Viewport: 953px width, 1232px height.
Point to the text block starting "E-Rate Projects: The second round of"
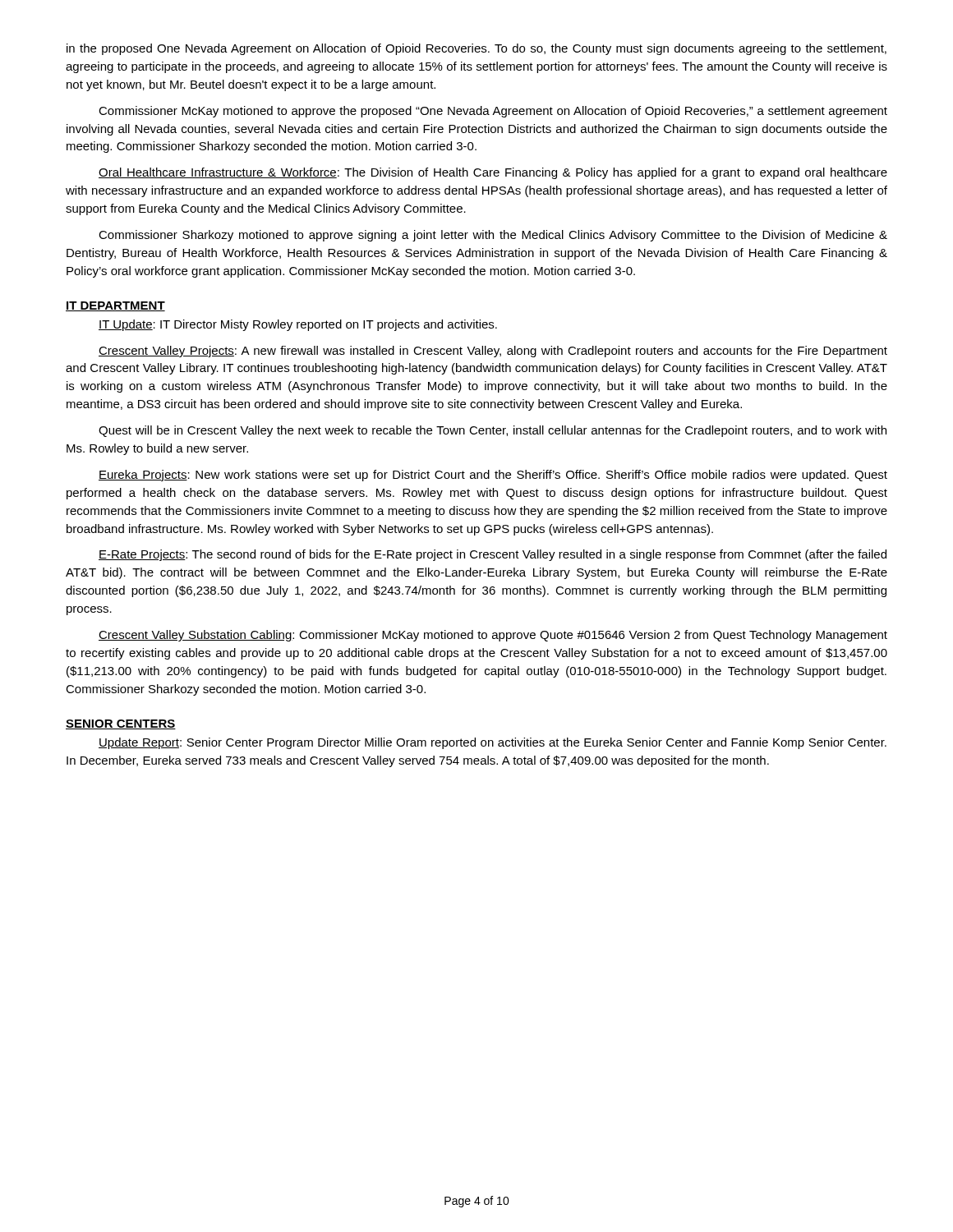click(x=476, y=582)
